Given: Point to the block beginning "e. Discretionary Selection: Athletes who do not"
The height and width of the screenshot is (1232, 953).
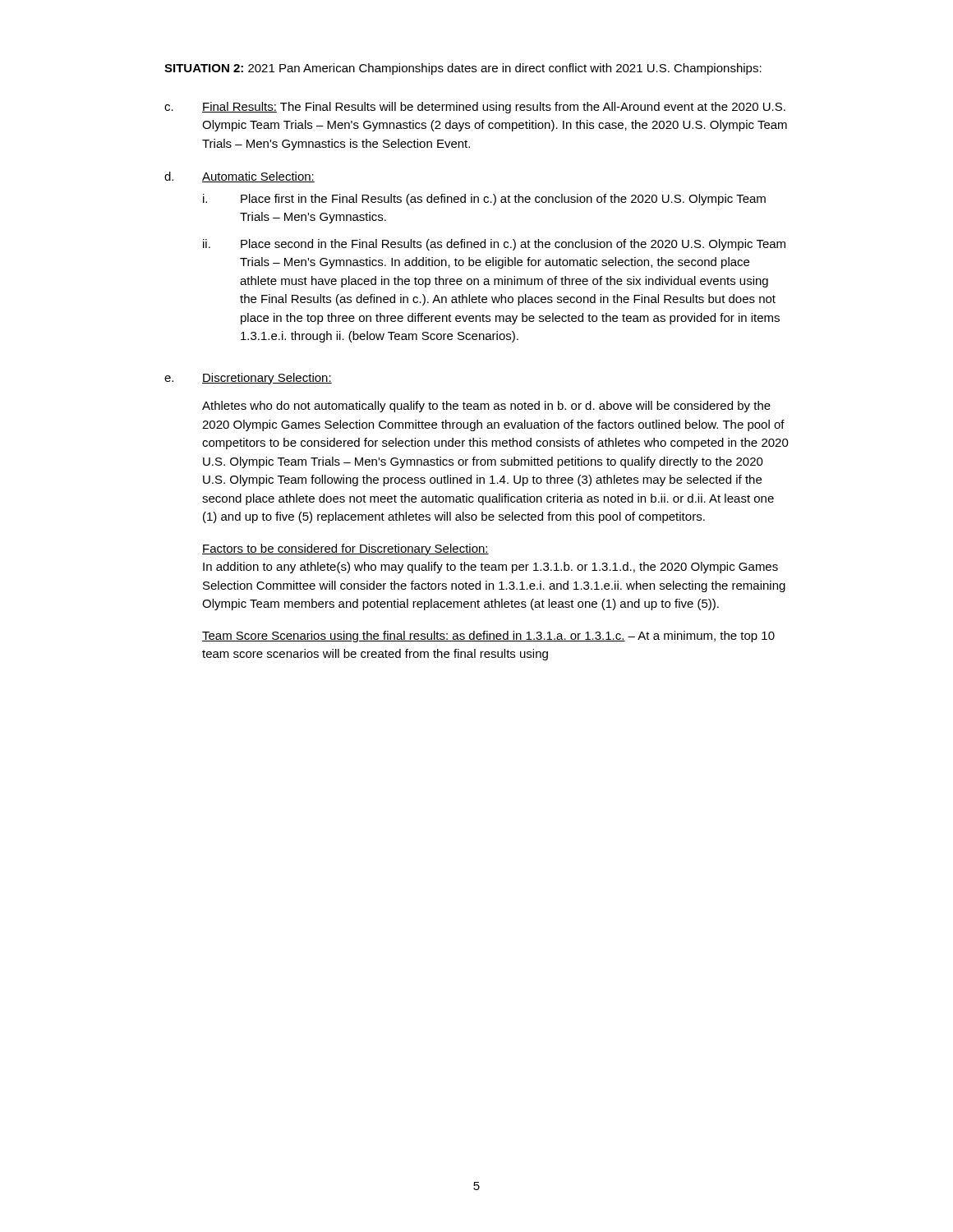Looking at the screenshot, I should [476, 516].
